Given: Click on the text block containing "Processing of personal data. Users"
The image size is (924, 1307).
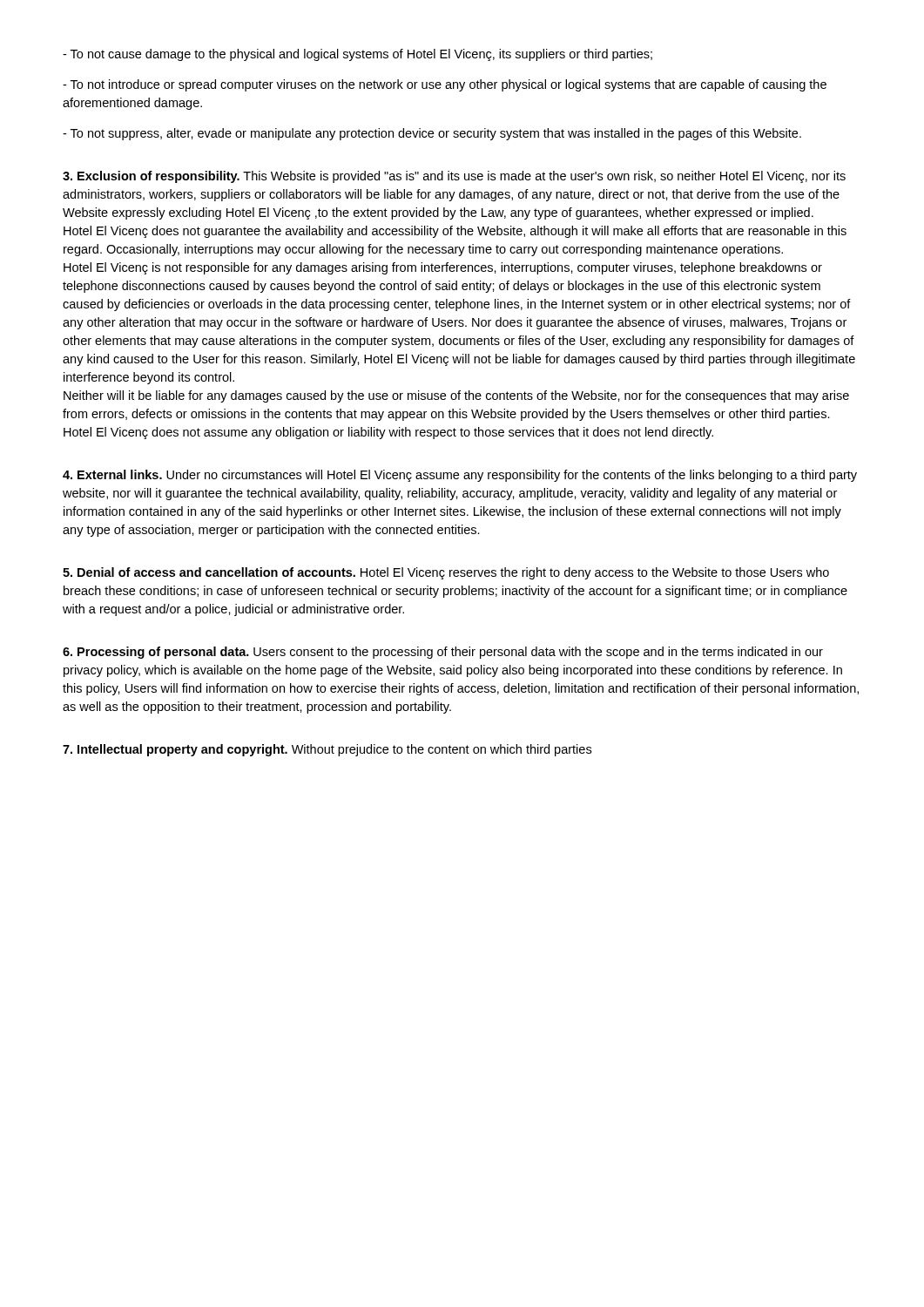Looking at the screenshot, I should click(x=461, y=680).
